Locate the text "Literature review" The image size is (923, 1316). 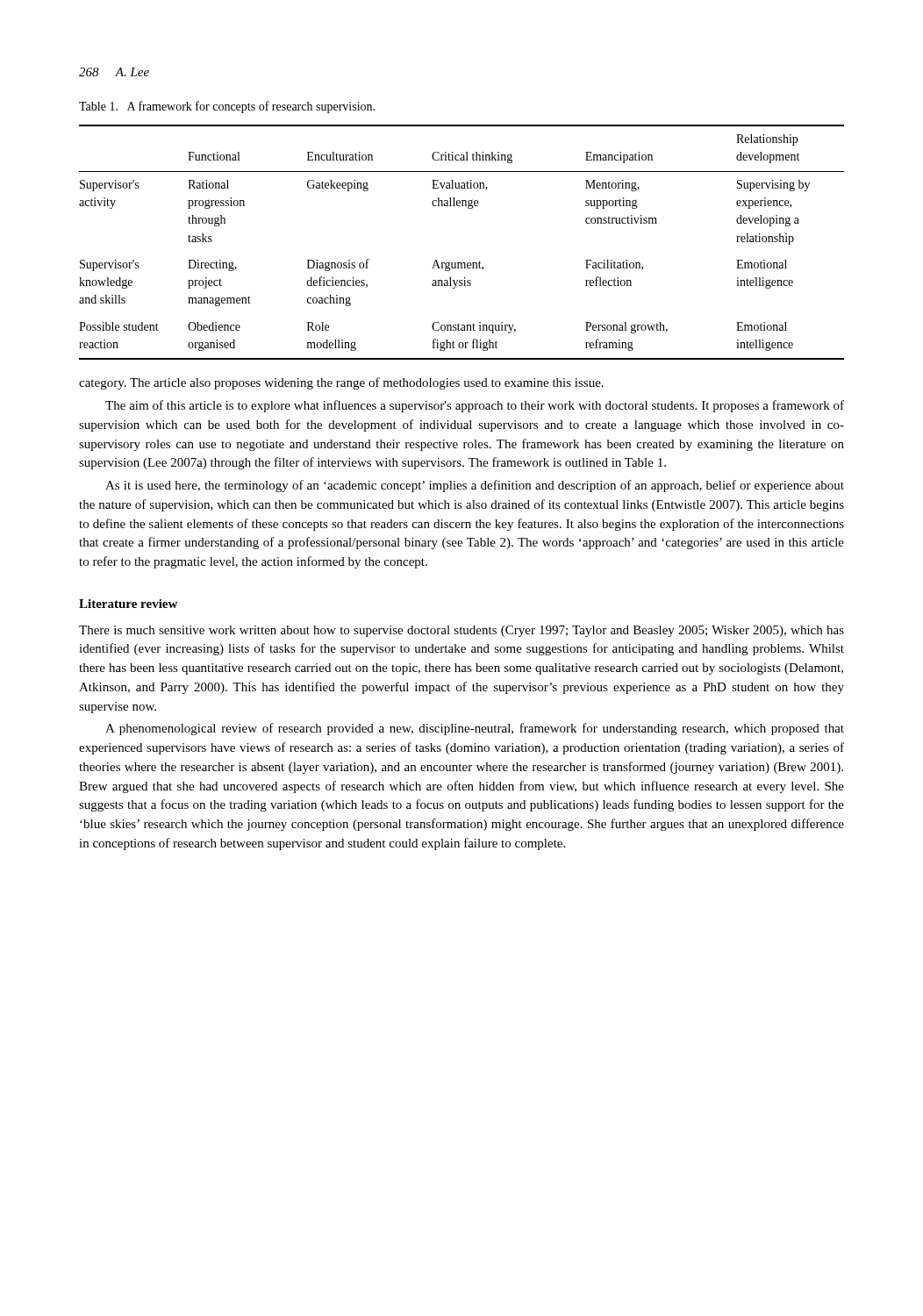[128, 603]
